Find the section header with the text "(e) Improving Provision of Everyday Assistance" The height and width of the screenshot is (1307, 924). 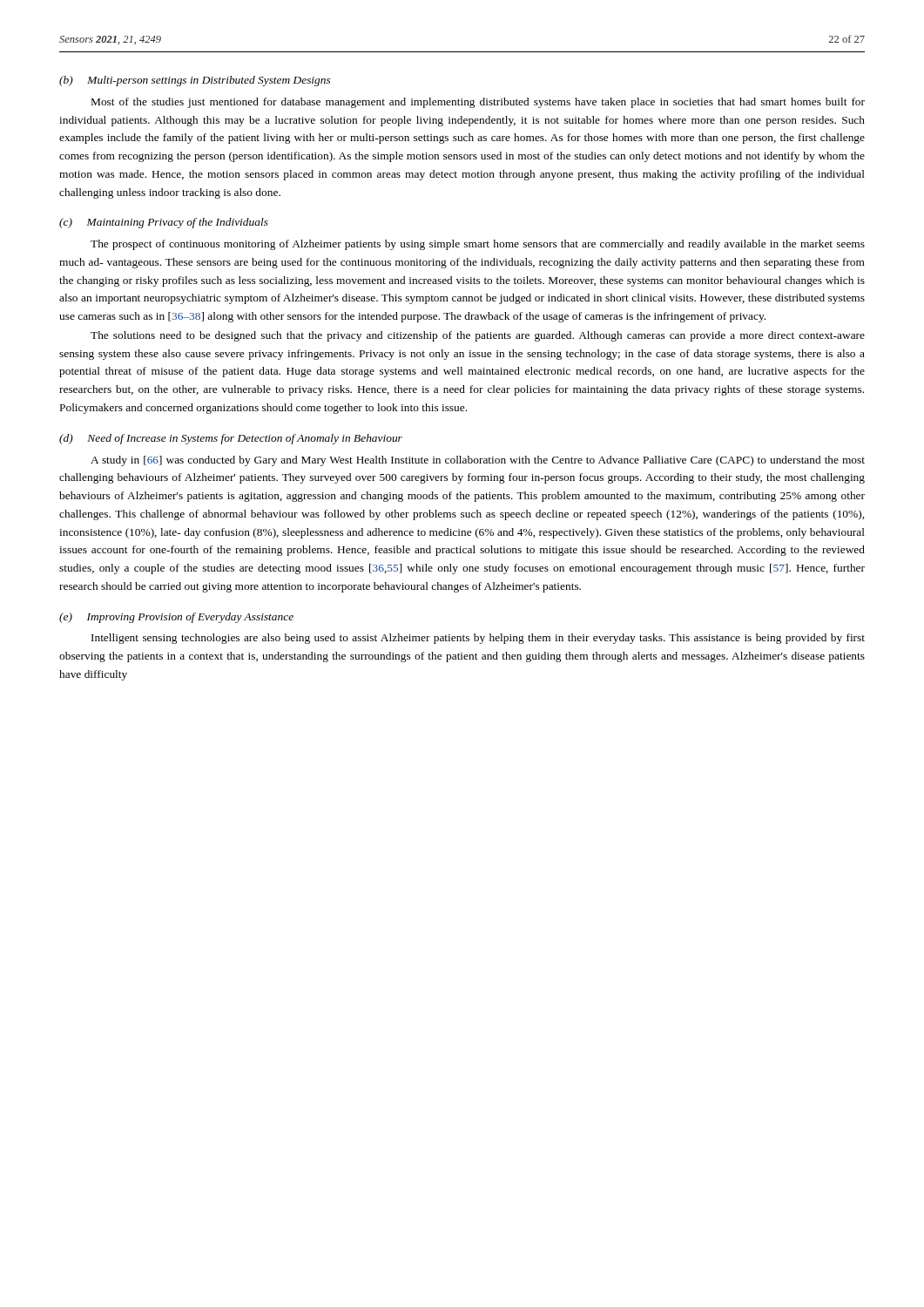[x=176, y=616]
